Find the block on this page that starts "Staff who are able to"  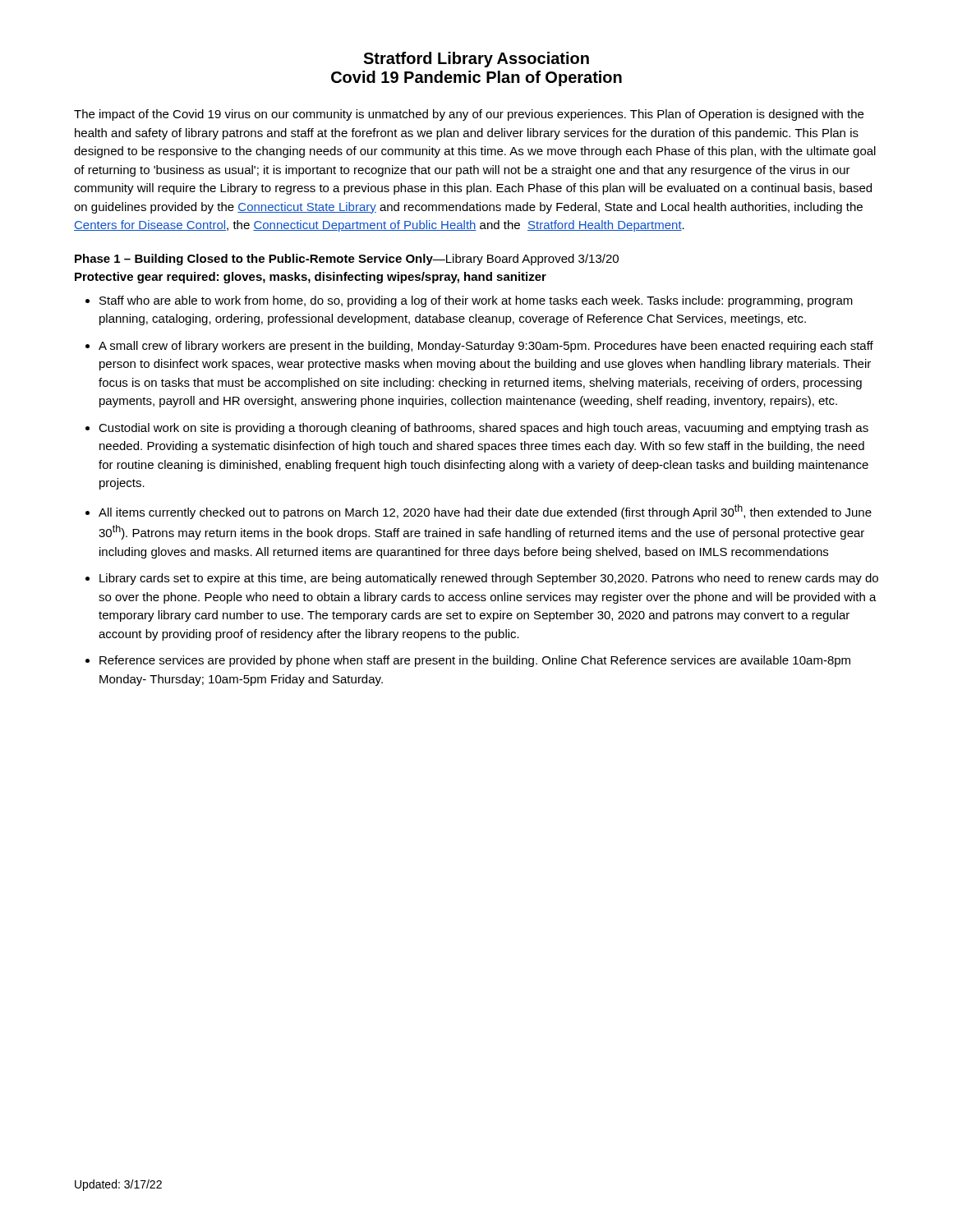point(476,309)
